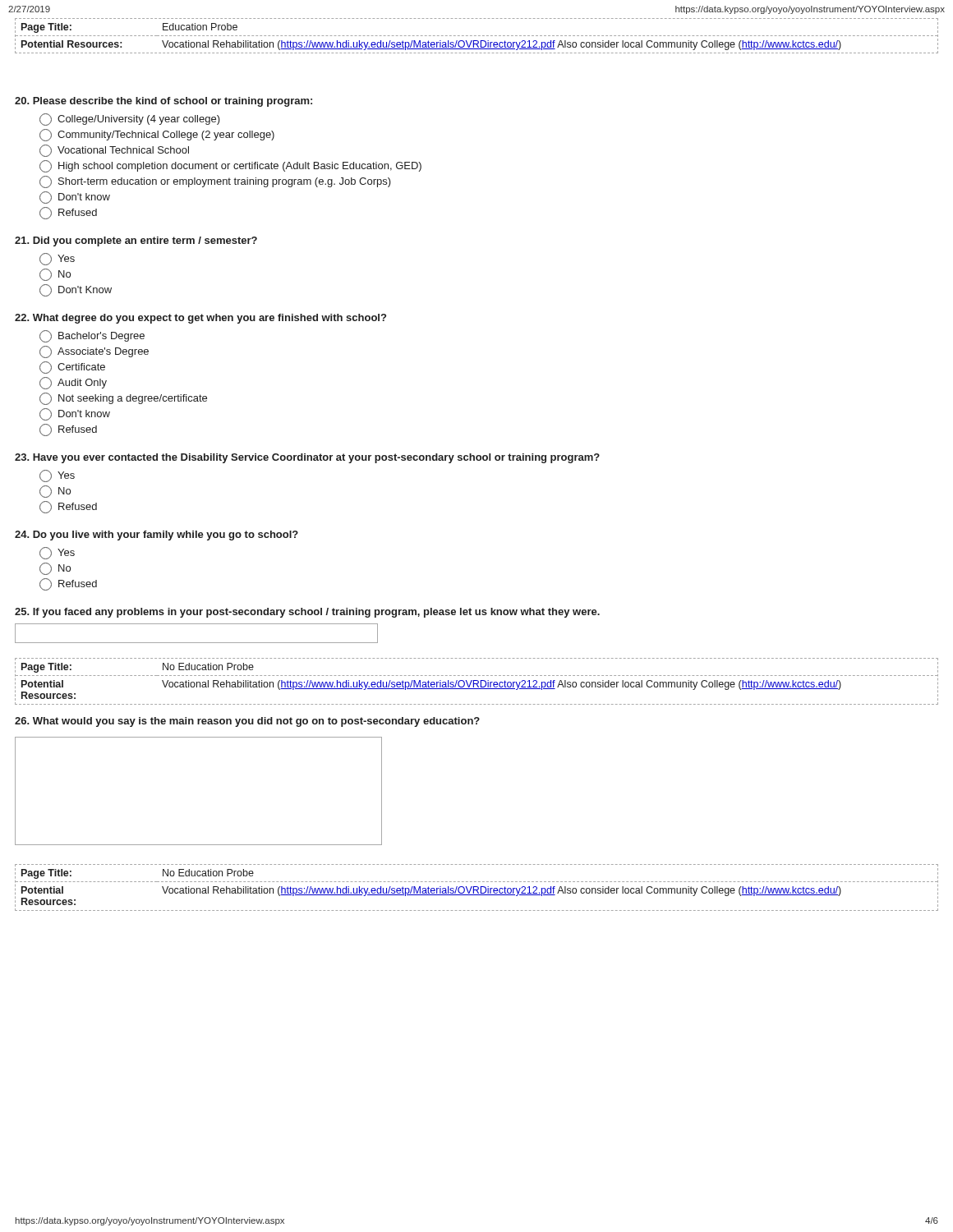
Task: Where does it say "Bachelor's Degree"?
Action: [92, 336]
